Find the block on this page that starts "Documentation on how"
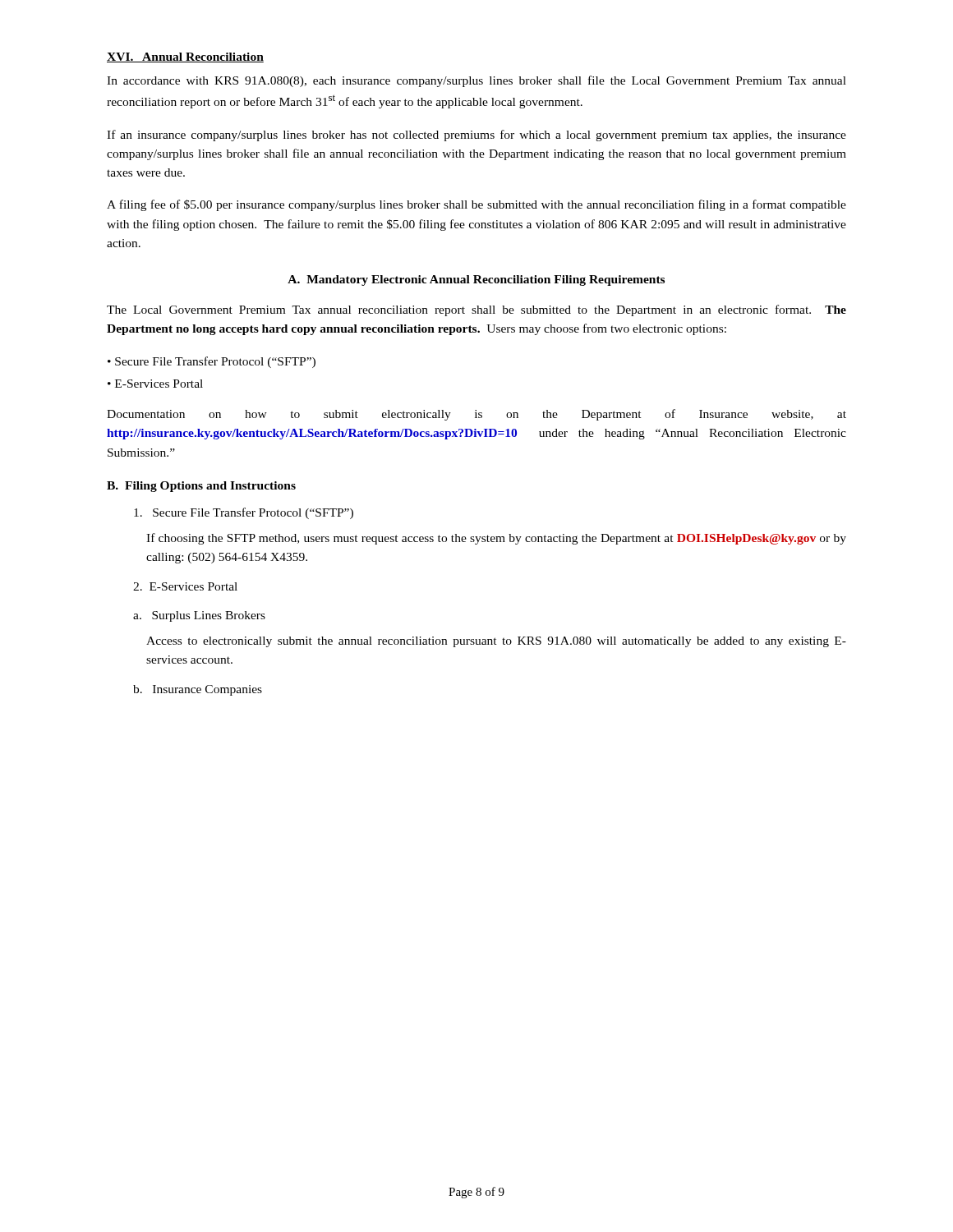This screenshot has height=1232, width=953. [476, 433]
